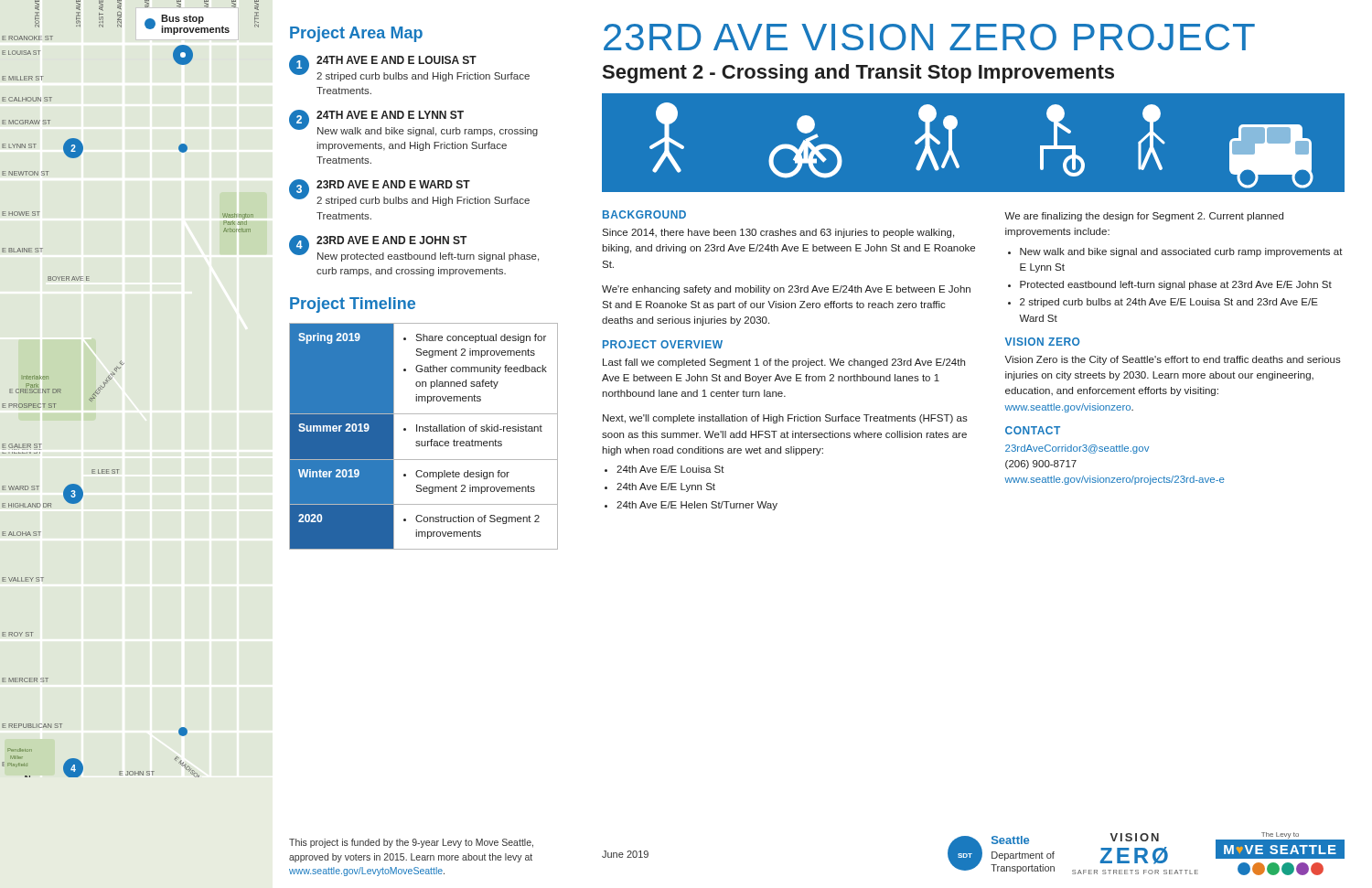Navigate to the block starting "Next, we'll complete installation"
Viewport: 1372px width, 888px height.
click(790, 463)
